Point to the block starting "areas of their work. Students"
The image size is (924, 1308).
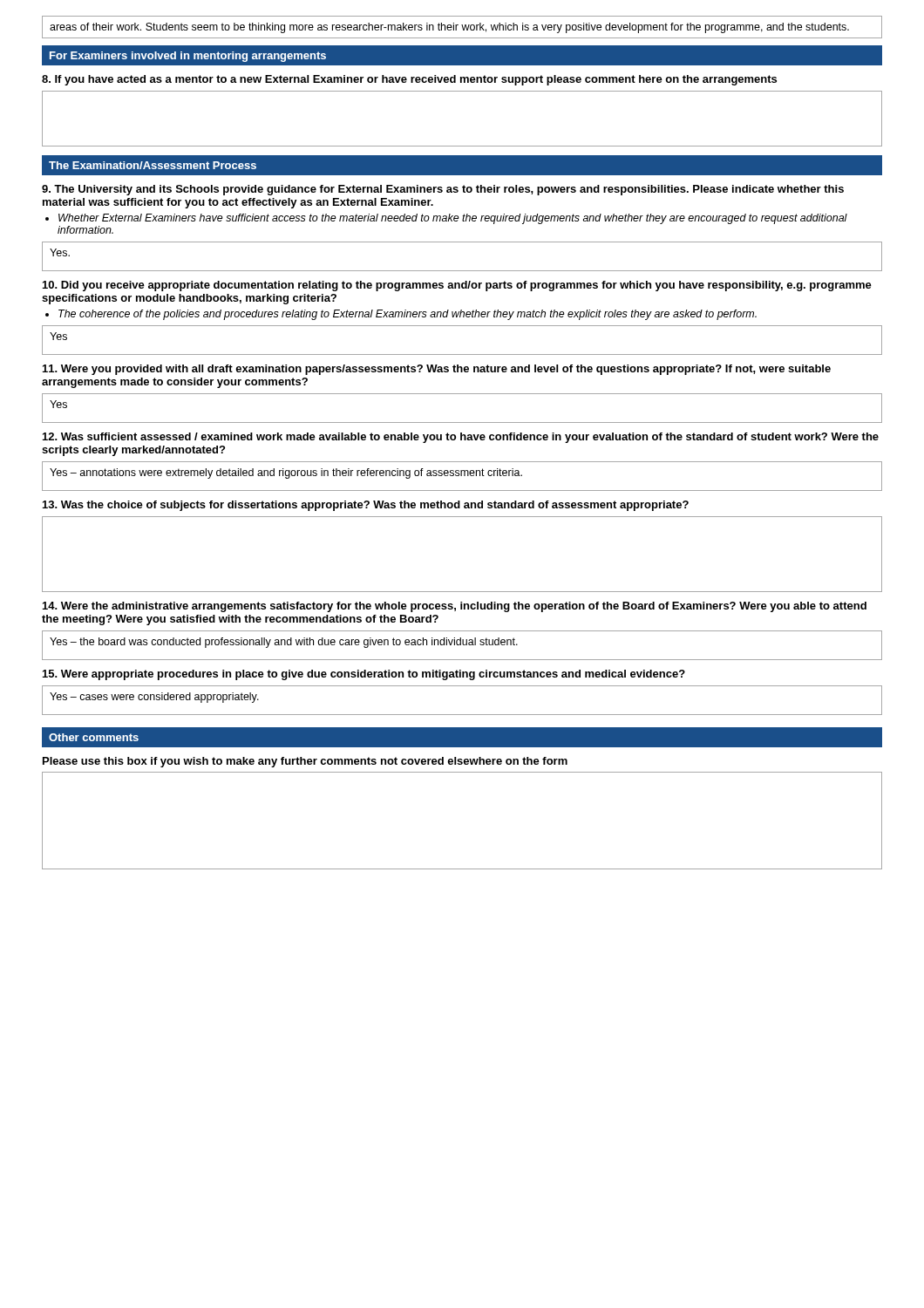(x=450, y=27)
